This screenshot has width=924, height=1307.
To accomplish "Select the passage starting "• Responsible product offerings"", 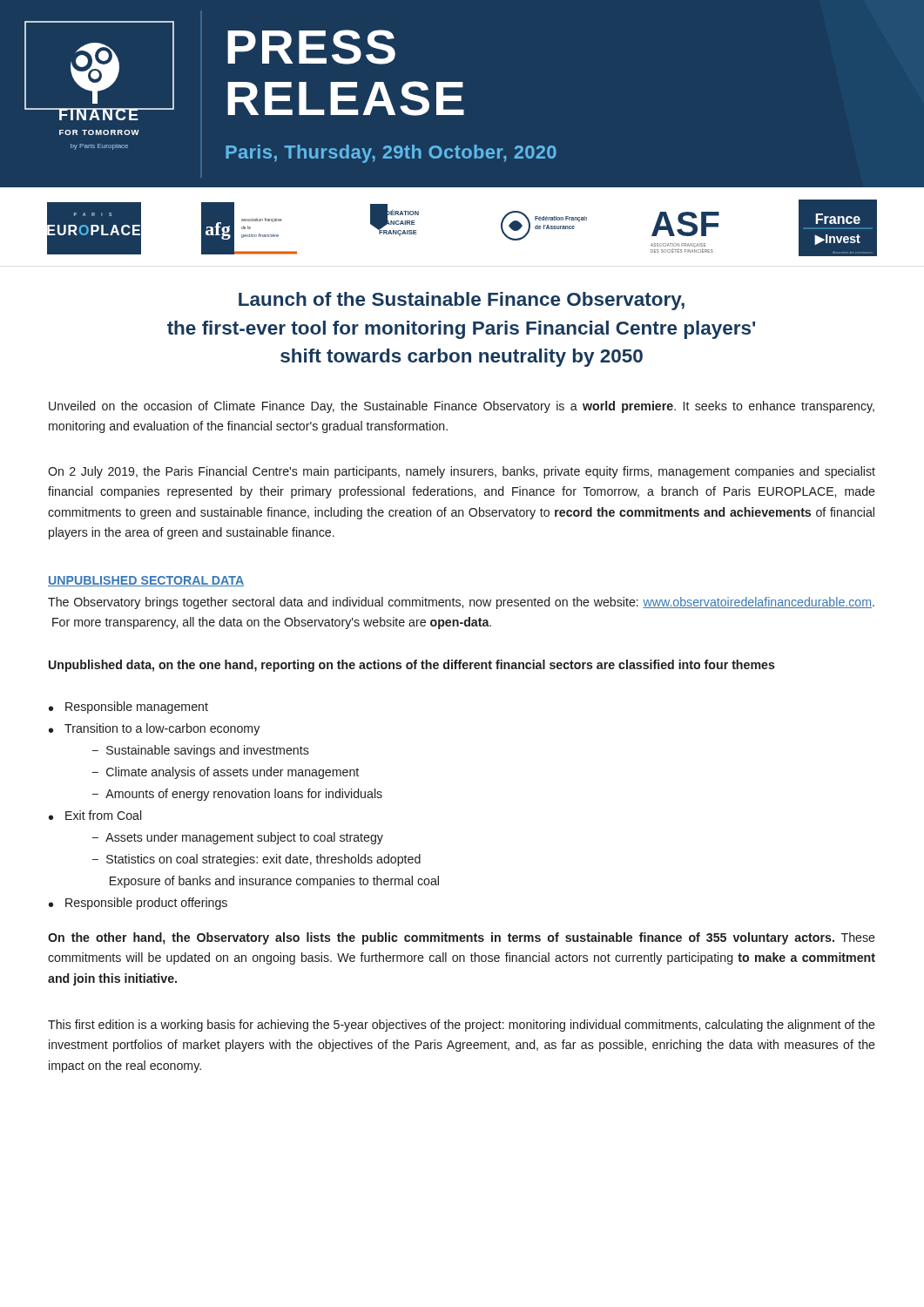I will (138, 904).
